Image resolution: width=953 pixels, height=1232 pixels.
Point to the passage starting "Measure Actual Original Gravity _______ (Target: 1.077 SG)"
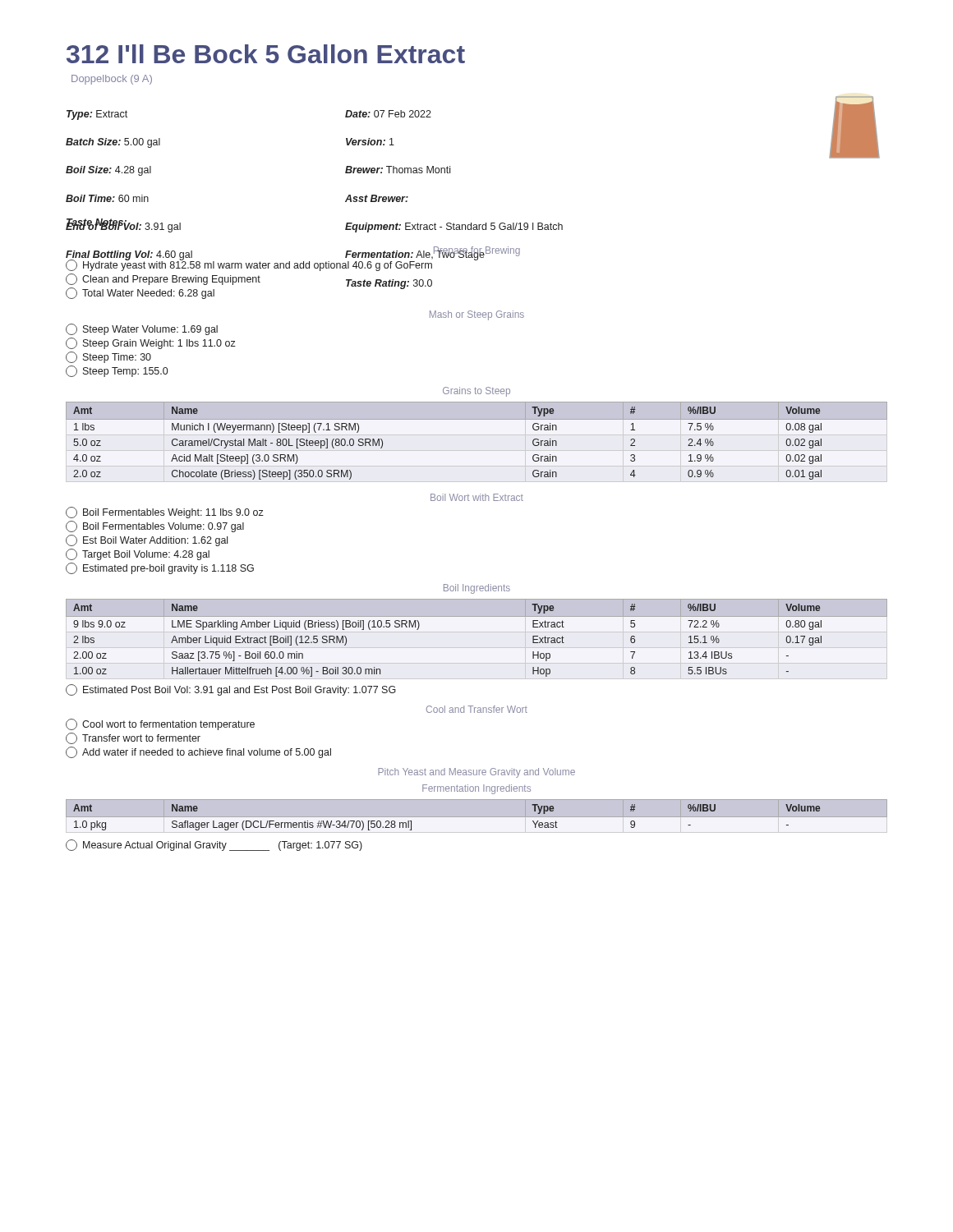point(214,845)
